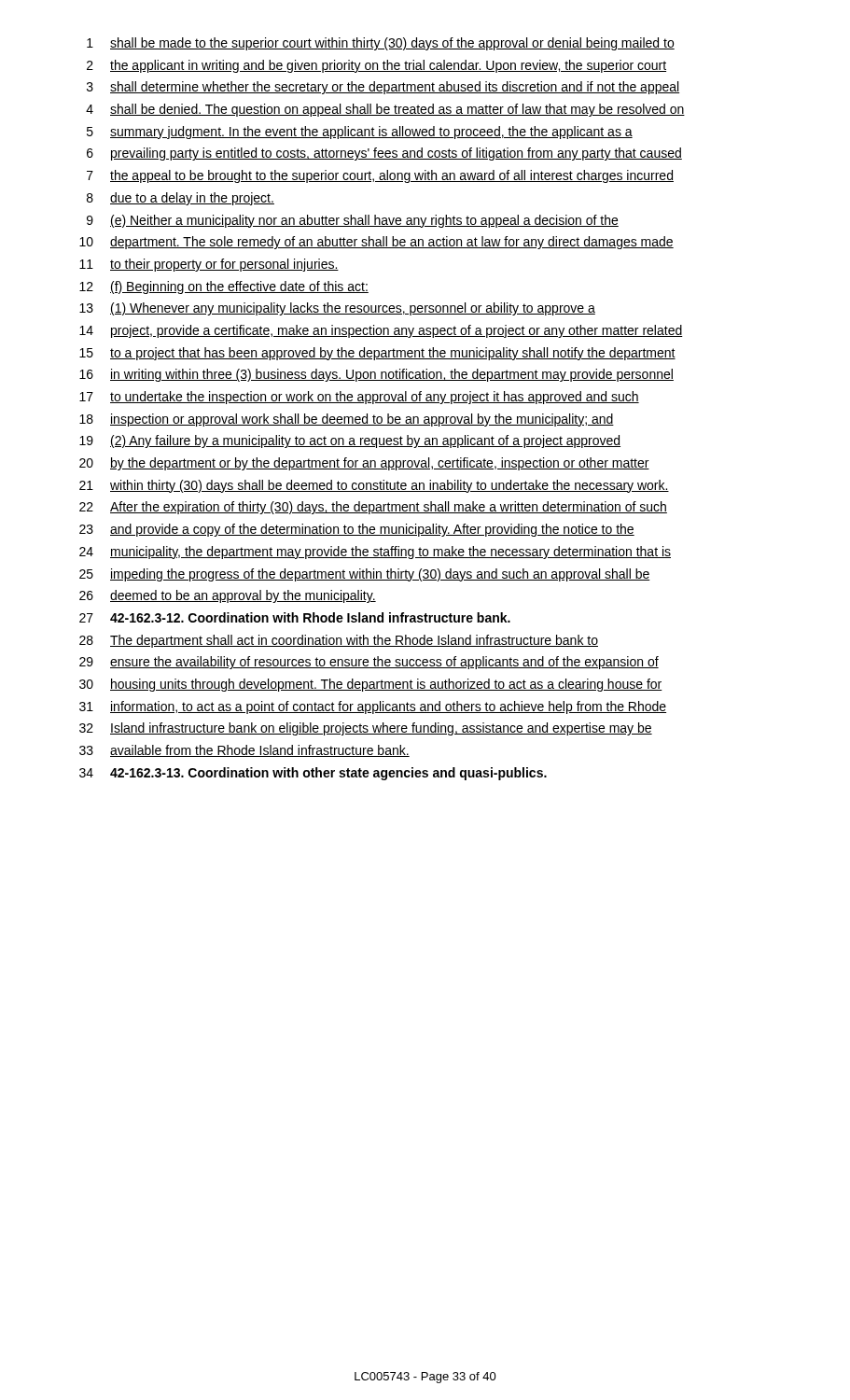Screen dimensions: 1400x850
Task: Locate the list item that says "12 (f) Beginning on the effective date of"
Action: [x=224, y=287]
